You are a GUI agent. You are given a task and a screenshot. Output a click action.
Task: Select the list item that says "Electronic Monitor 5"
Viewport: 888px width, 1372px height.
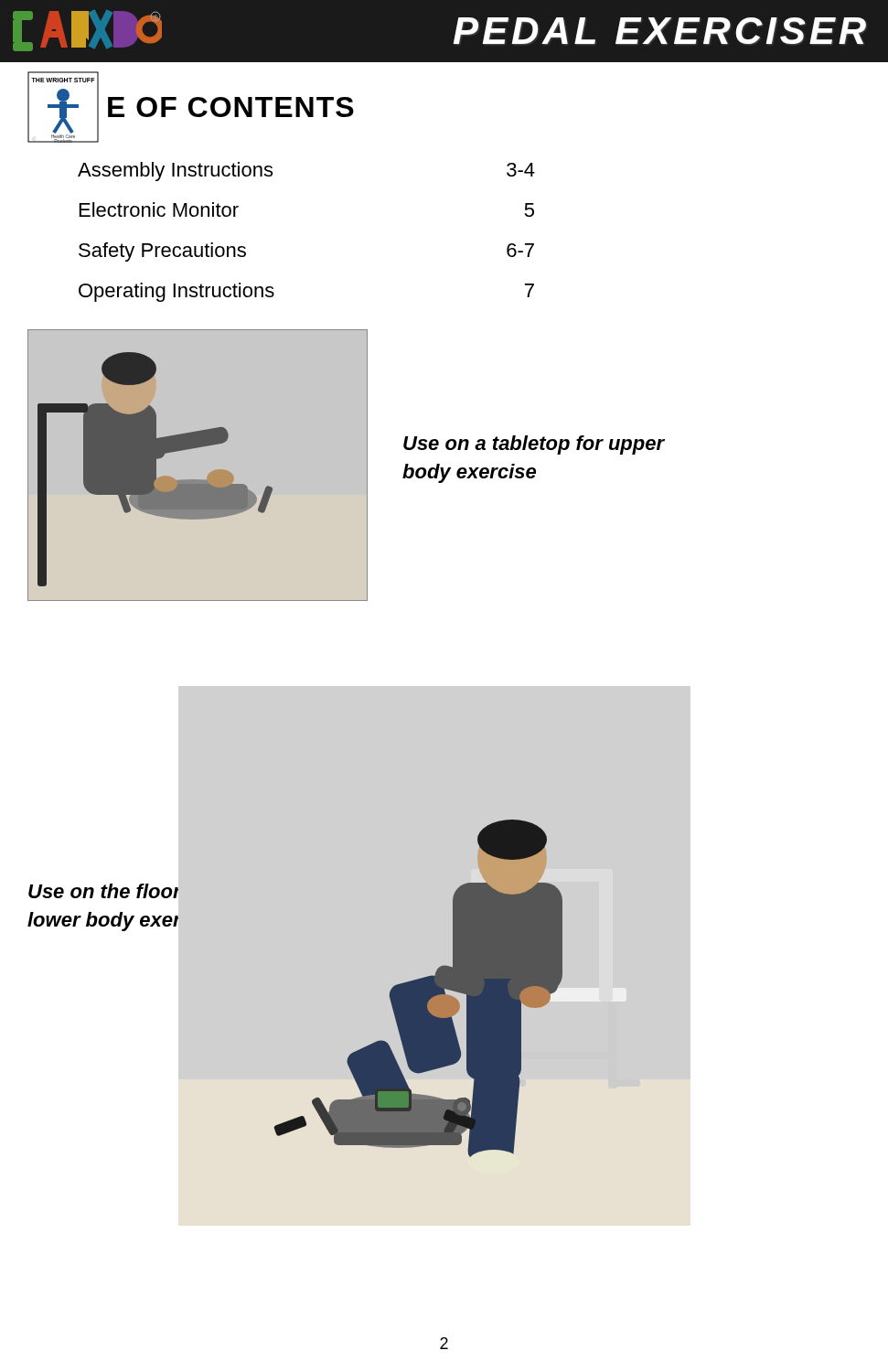(160, 208)
